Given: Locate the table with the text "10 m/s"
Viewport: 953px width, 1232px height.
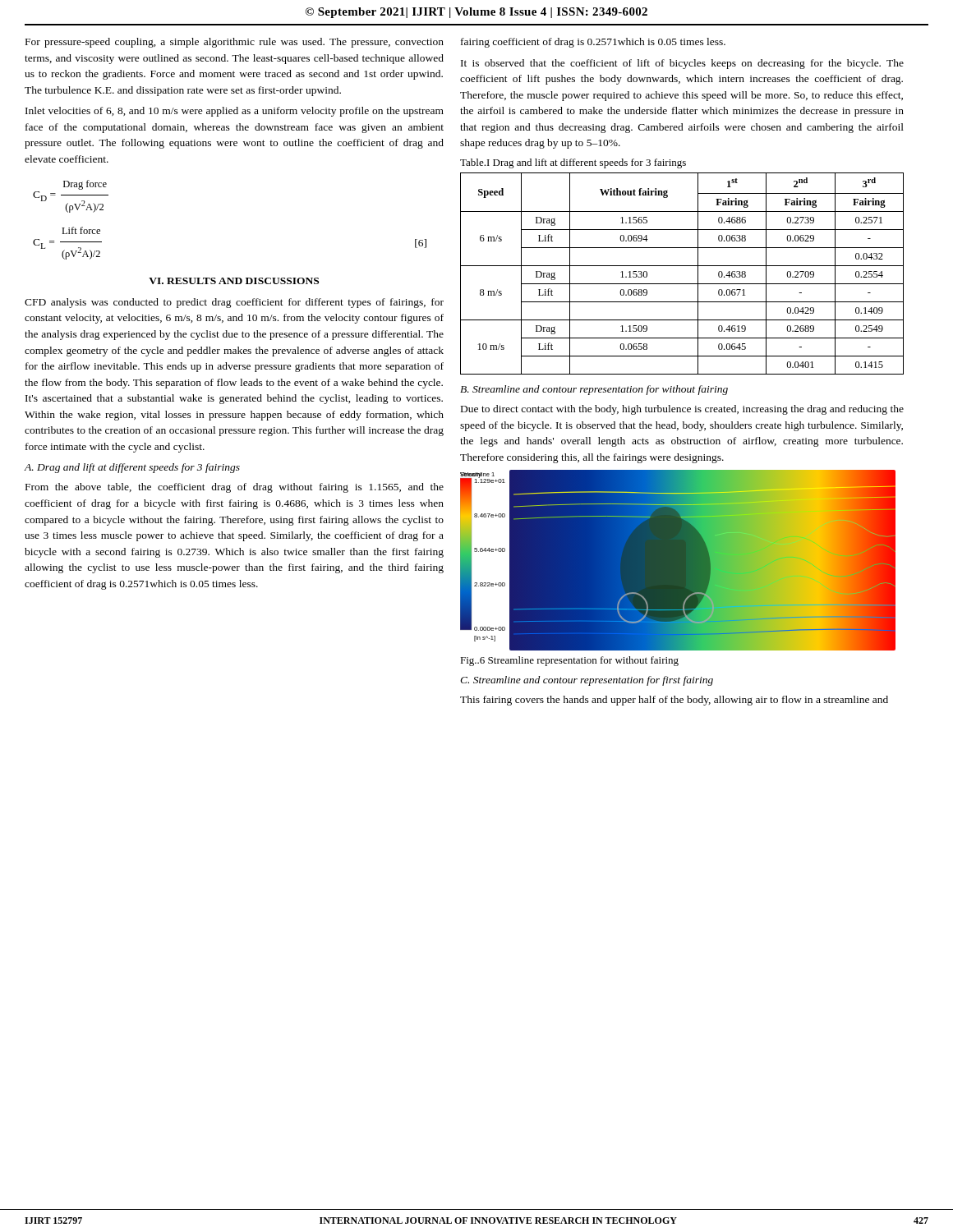Looking at the screenshot, I should click(x=682, y=274).
